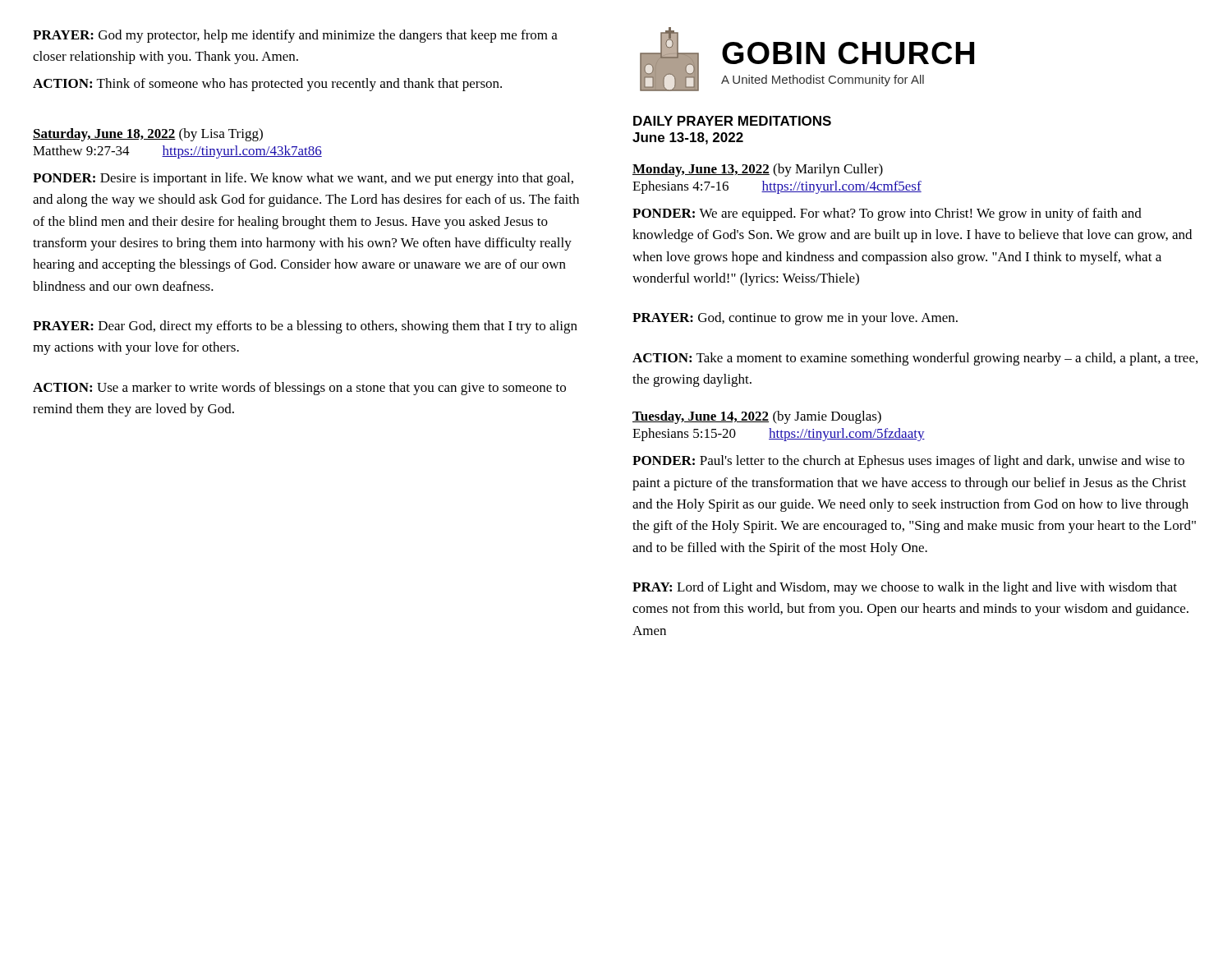Viewport: 1232px width, 953px height.
Task: Point to the block beginning "ACTION: Use a marker to"
Action: point(312,399)
